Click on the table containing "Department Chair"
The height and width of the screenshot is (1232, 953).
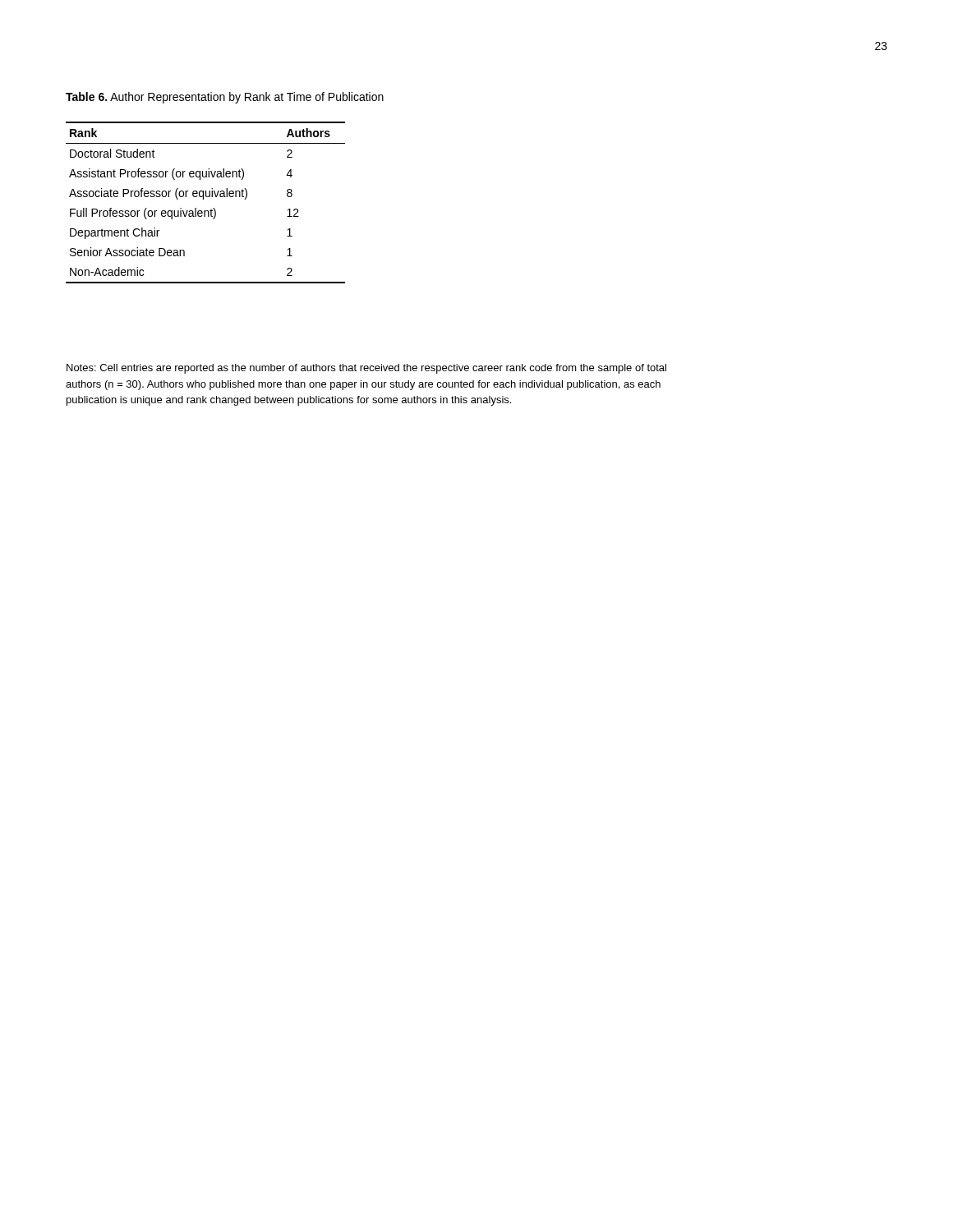click(x=205, y=202)
